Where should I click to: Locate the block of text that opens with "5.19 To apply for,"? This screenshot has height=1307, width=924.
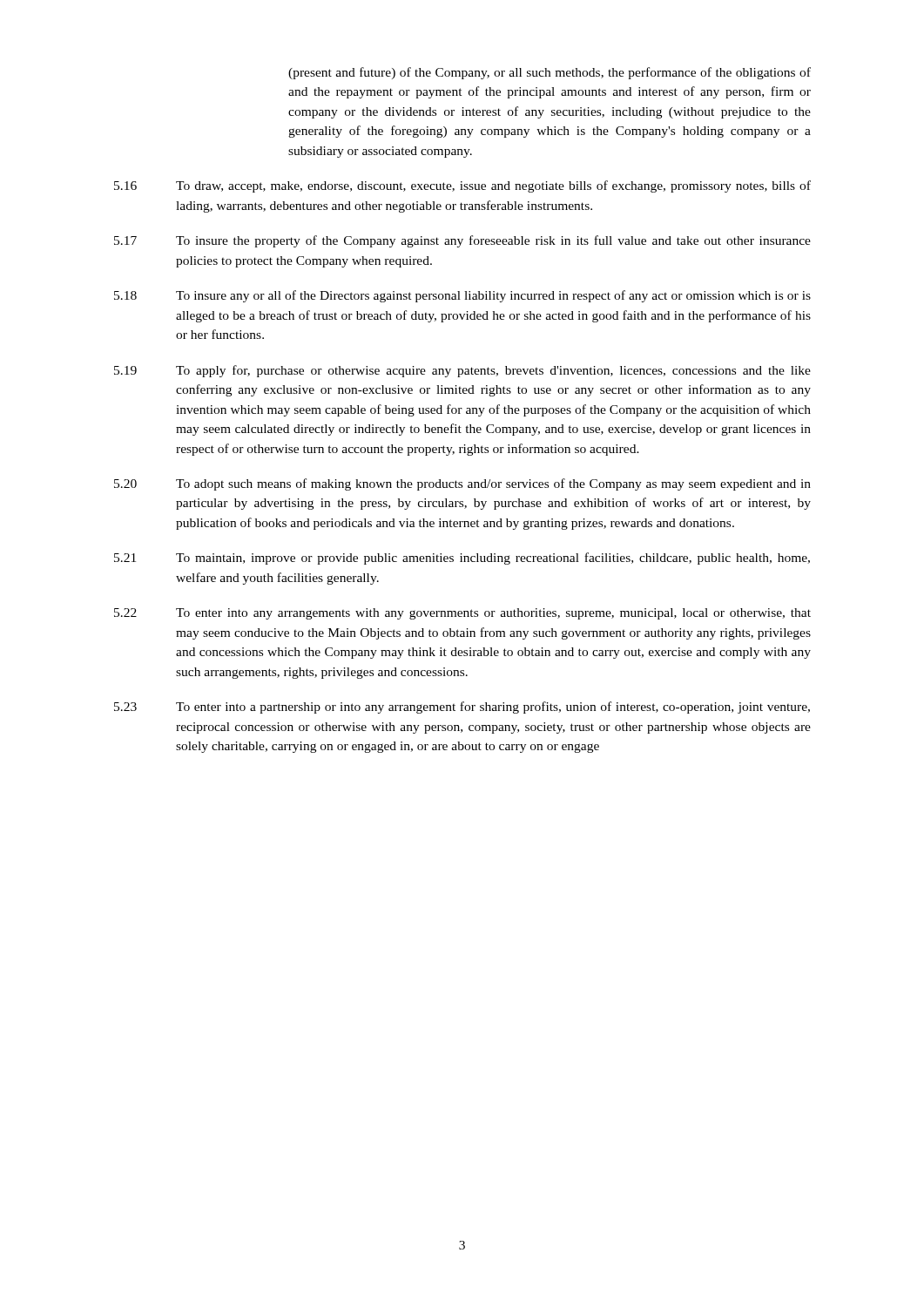(462, 409)
